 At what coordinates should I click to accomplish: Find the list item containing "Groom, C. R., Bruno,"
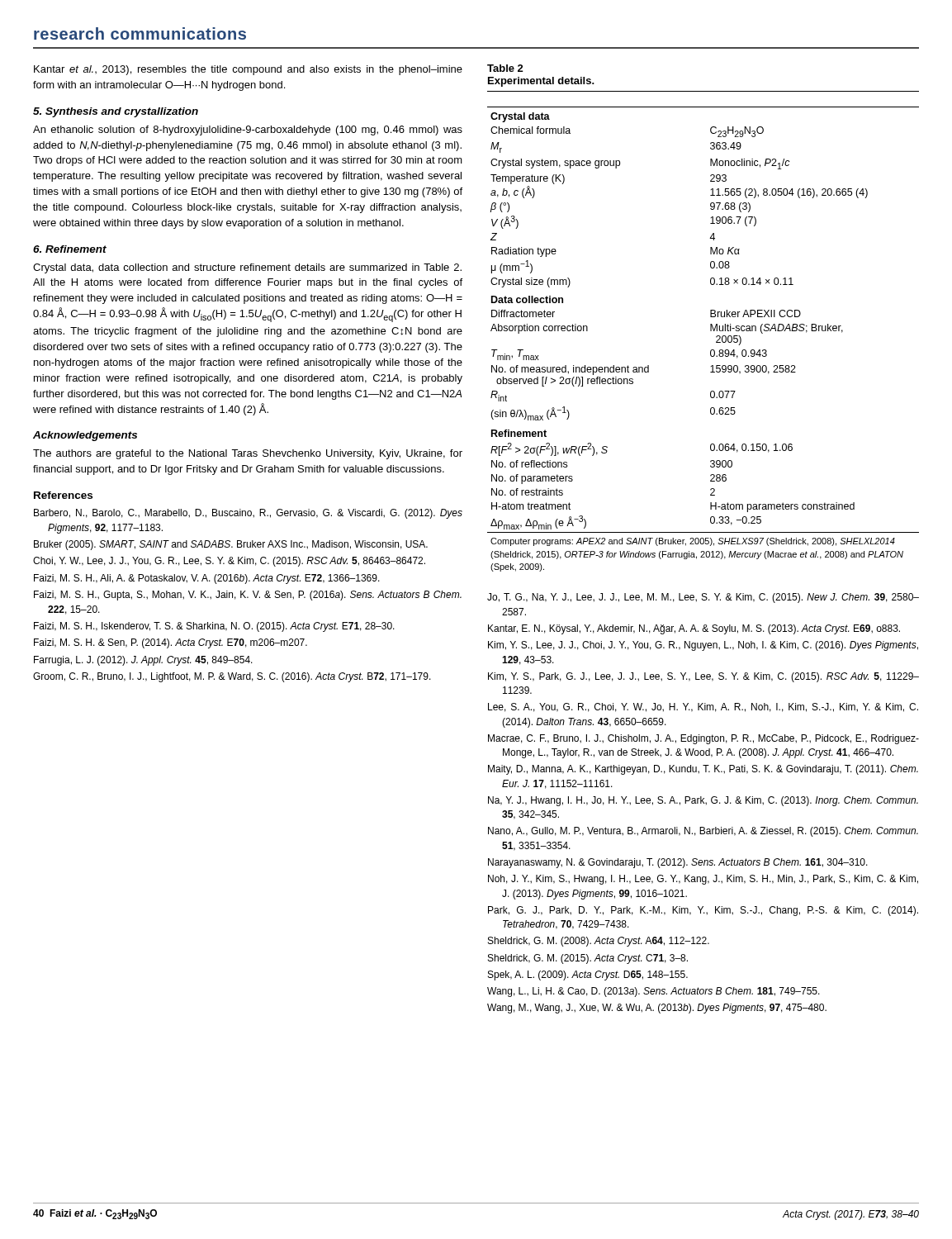pyautogui.click(x=232, y=677)
